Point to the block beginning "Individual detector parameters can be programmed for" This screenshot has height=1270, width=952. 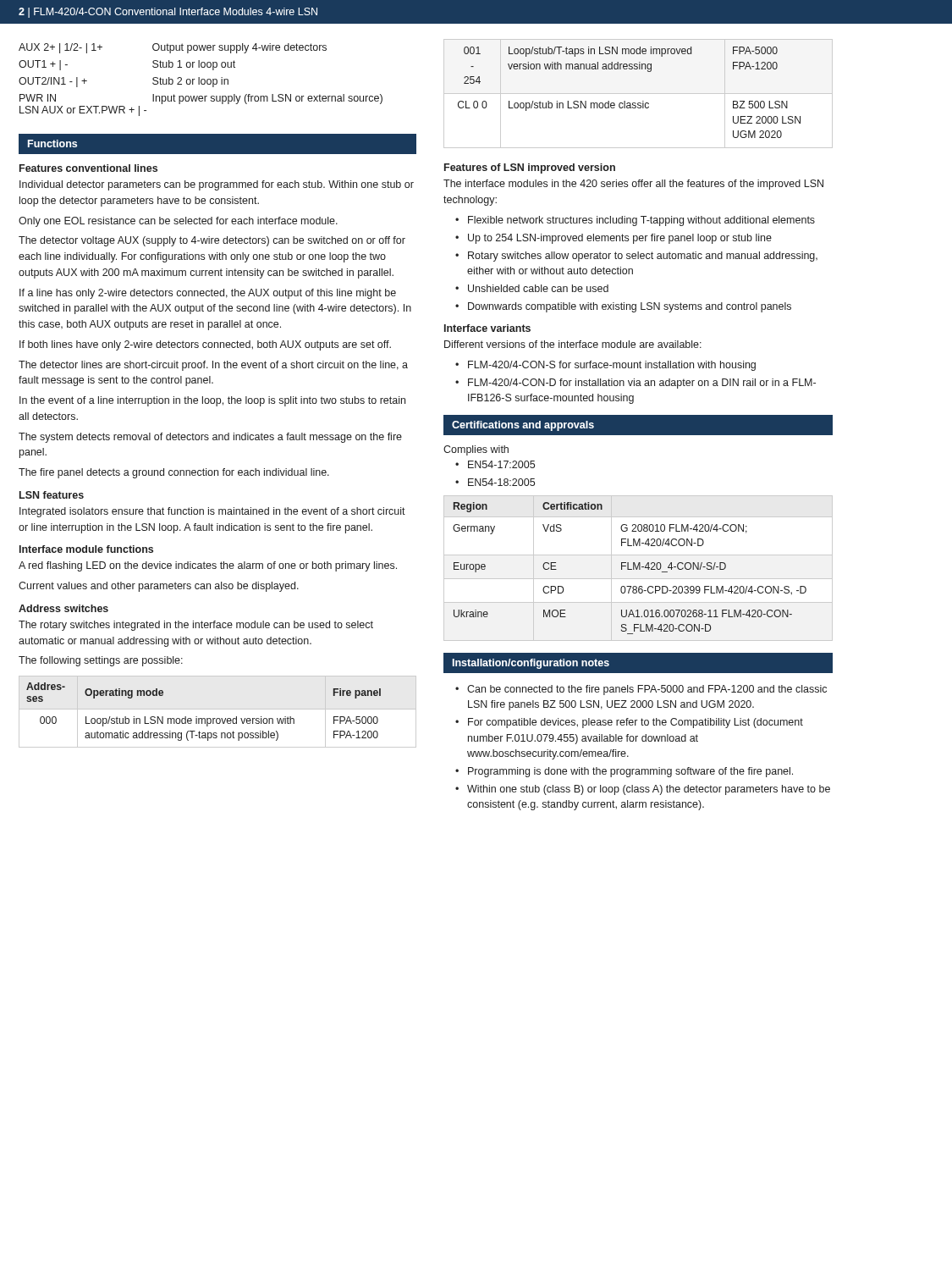[216, 193]
